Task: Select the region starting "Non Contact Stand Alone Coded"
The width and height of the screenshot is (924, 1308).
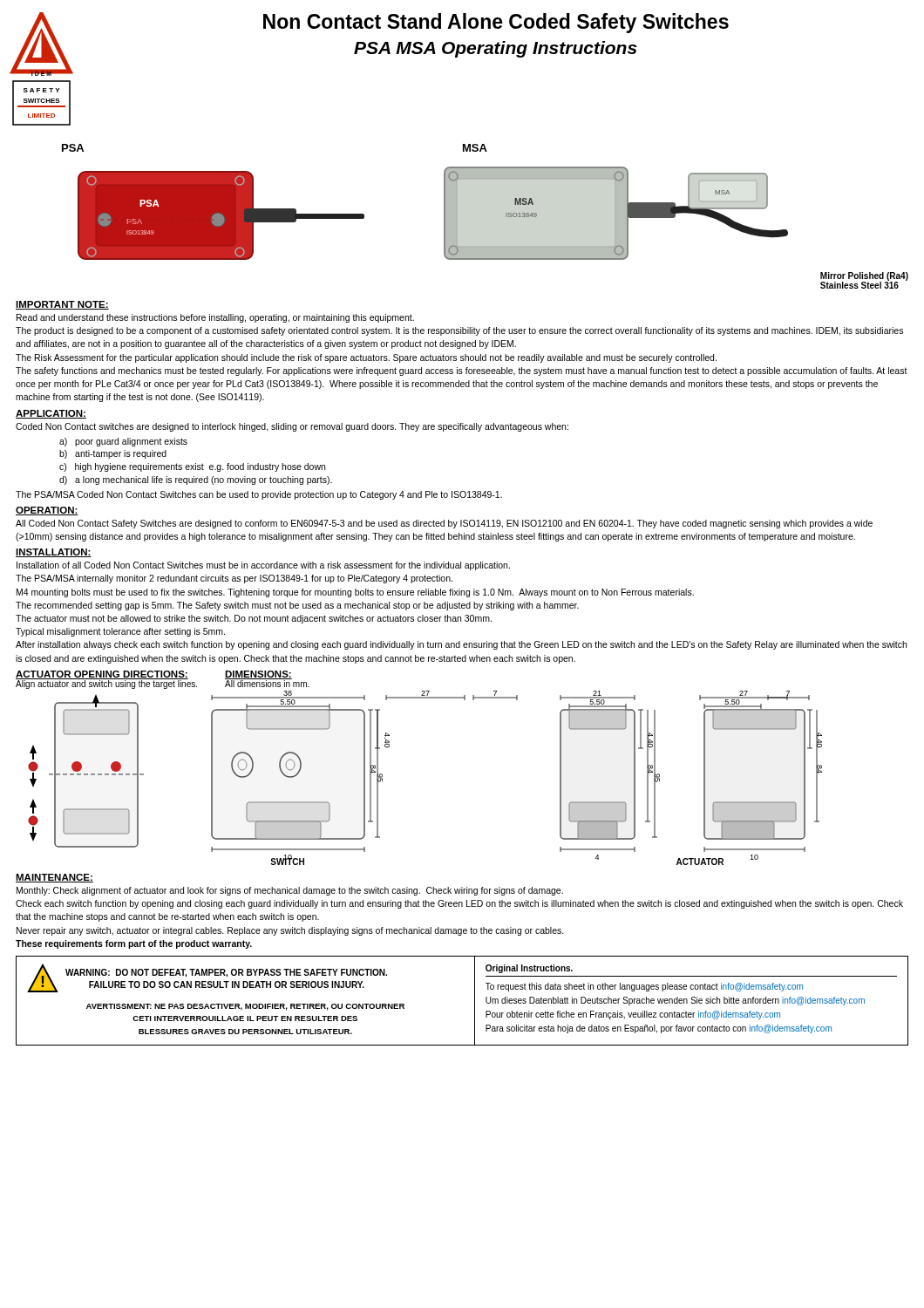Action: [x=496, y=35]
